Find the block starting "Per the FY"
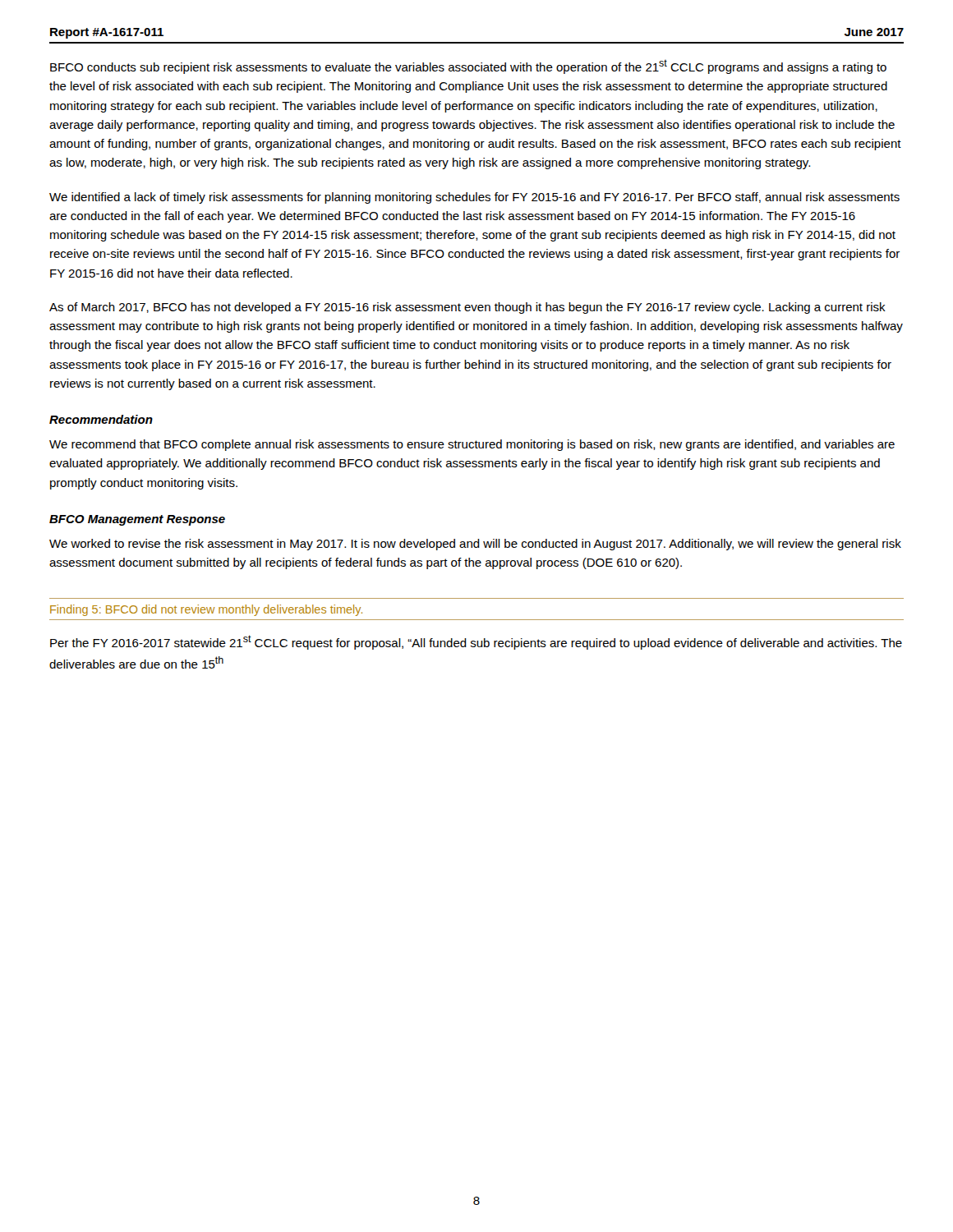The height and width of the screenshot is (1232, 953). click(x=476, y=652)
